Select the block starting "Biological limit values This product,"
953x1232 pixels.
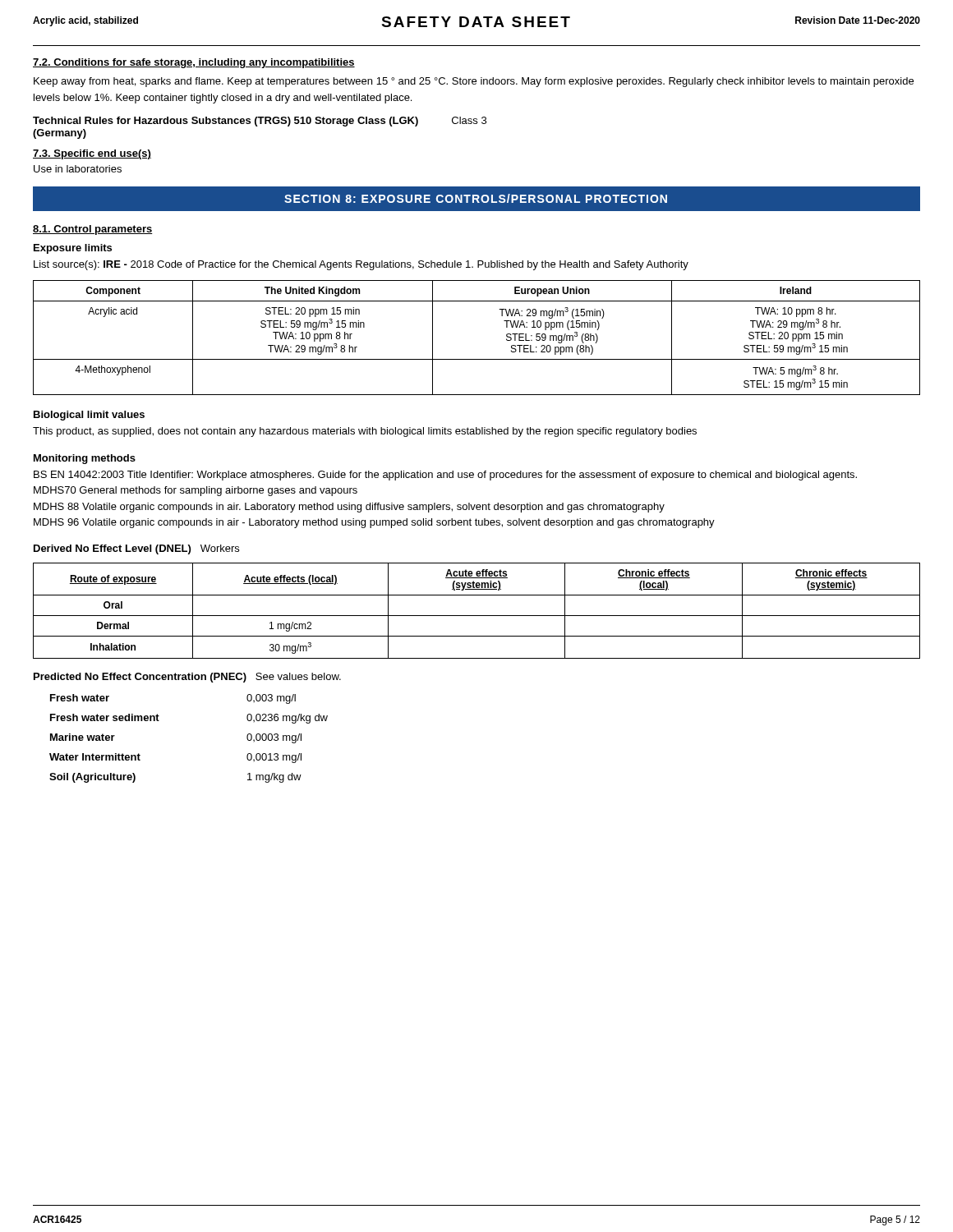tap(365, 423)
